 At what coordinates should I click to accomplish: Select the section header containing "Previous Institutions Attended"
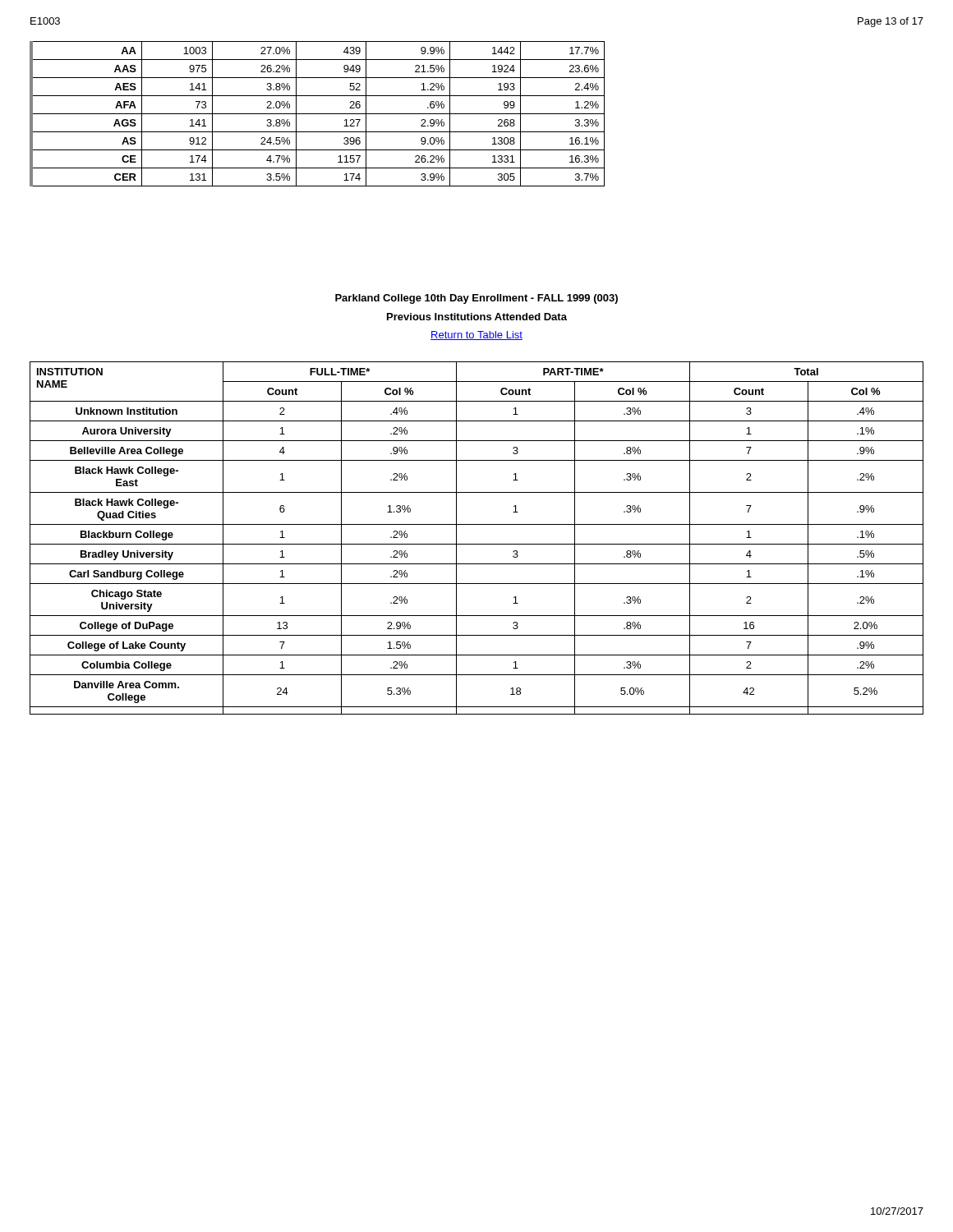click(x=476, y=317)
